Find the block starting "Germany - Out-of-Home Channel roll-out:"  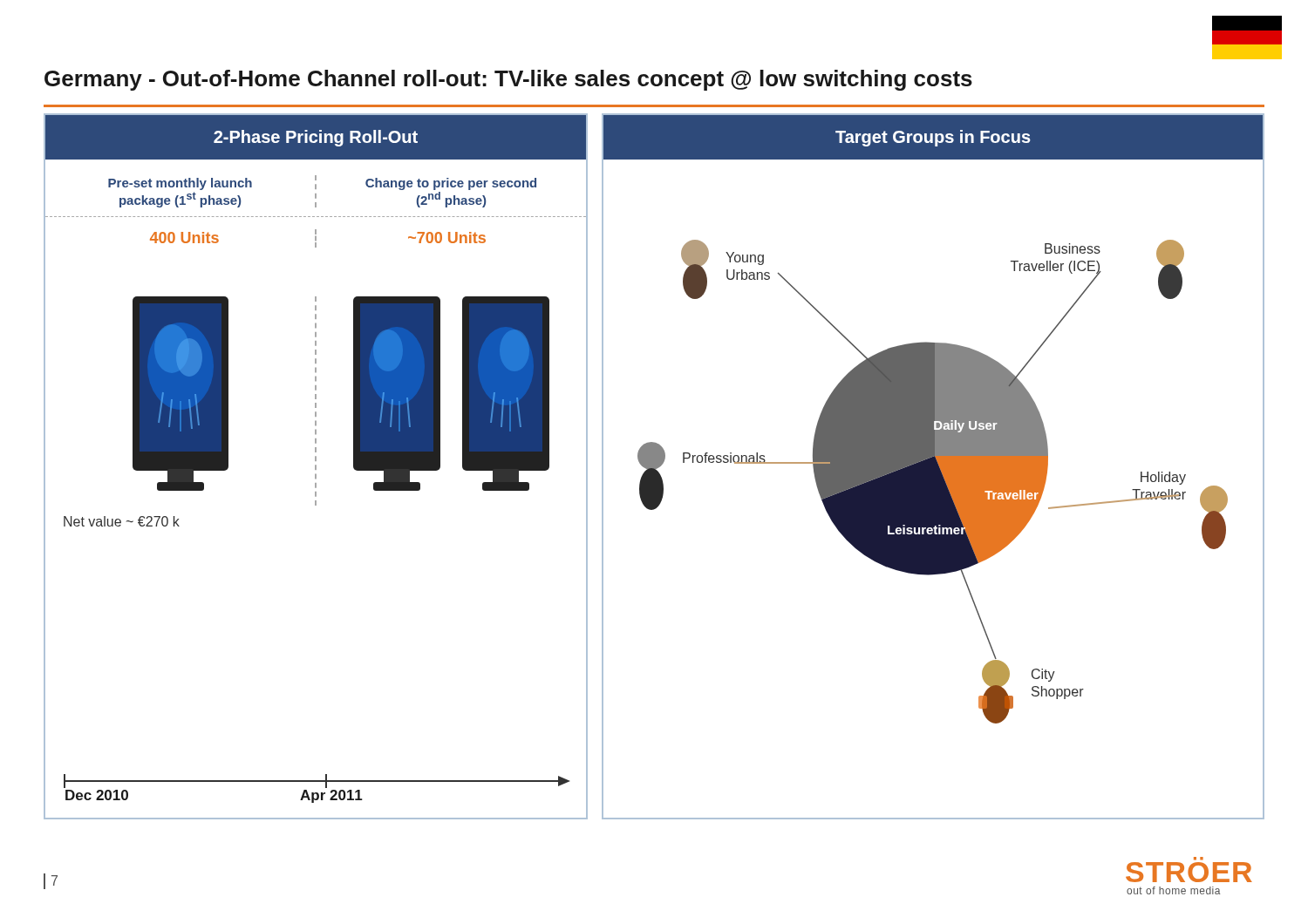tap(508, 78)
